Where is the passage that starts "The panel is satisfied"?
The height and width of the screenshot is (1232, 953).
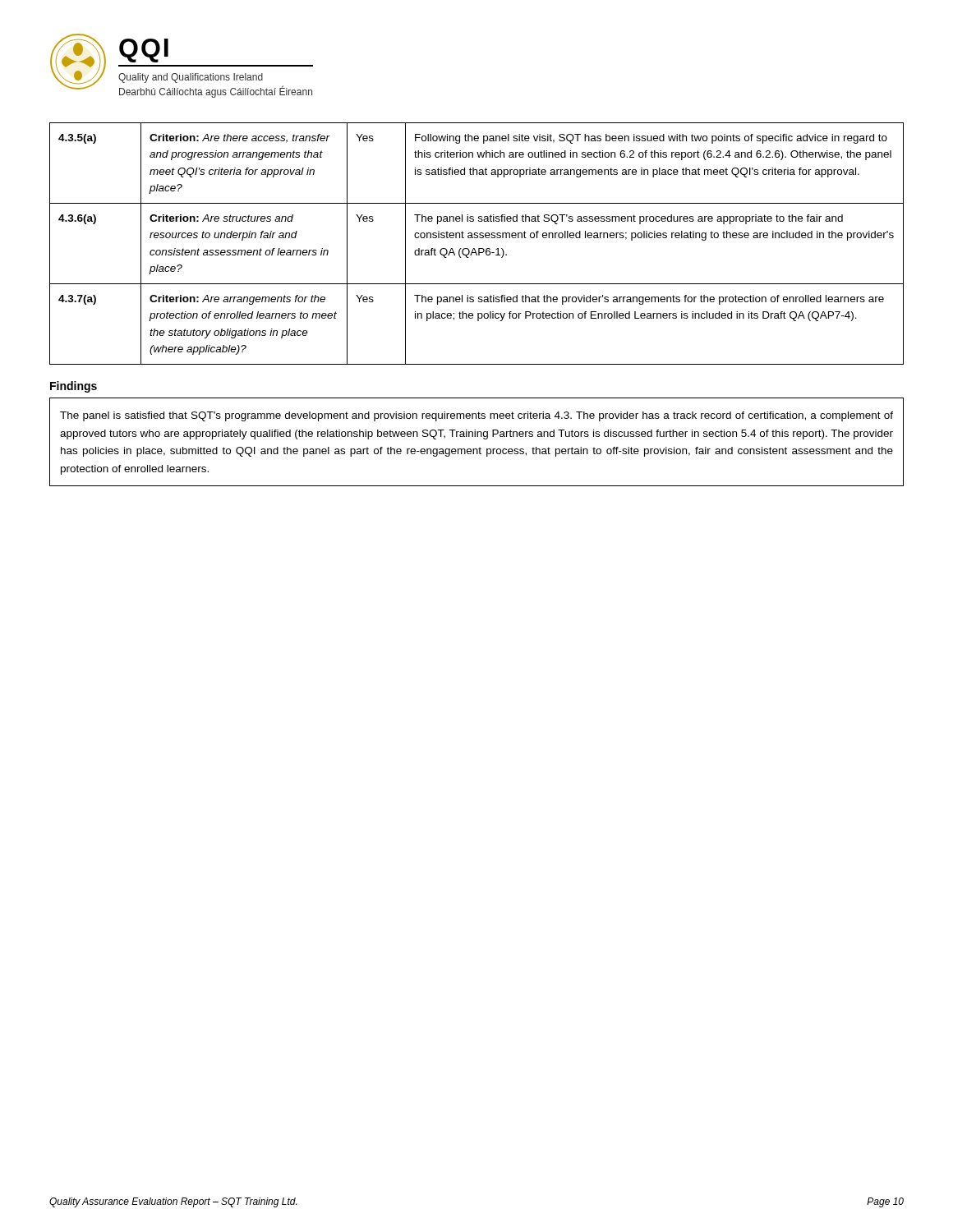[476, 442]
